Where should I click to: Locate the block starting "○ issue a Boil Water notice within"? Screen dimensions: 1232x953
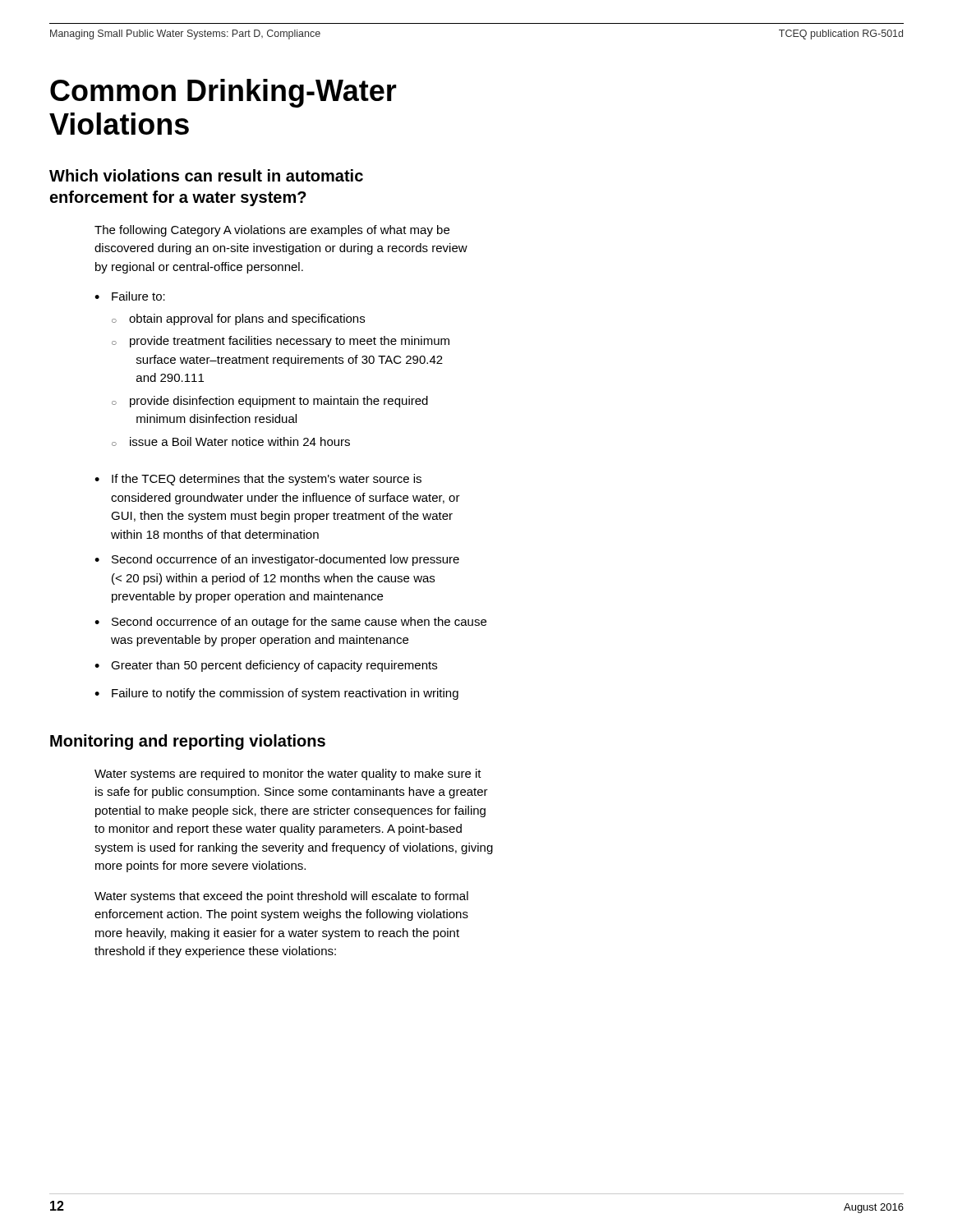231,441
